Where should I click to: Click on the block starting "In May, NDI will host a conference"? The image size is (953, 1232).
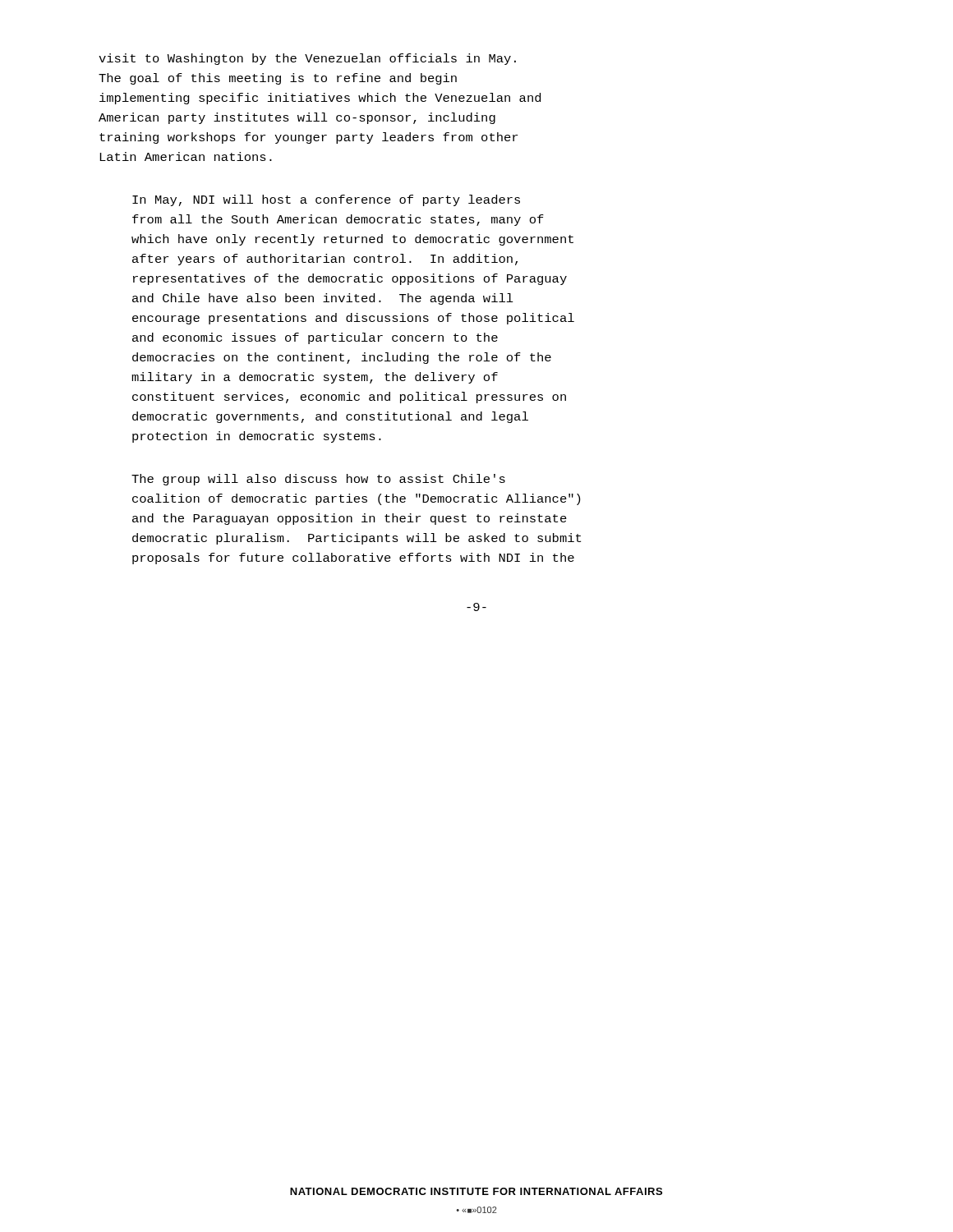coord(476,319)
